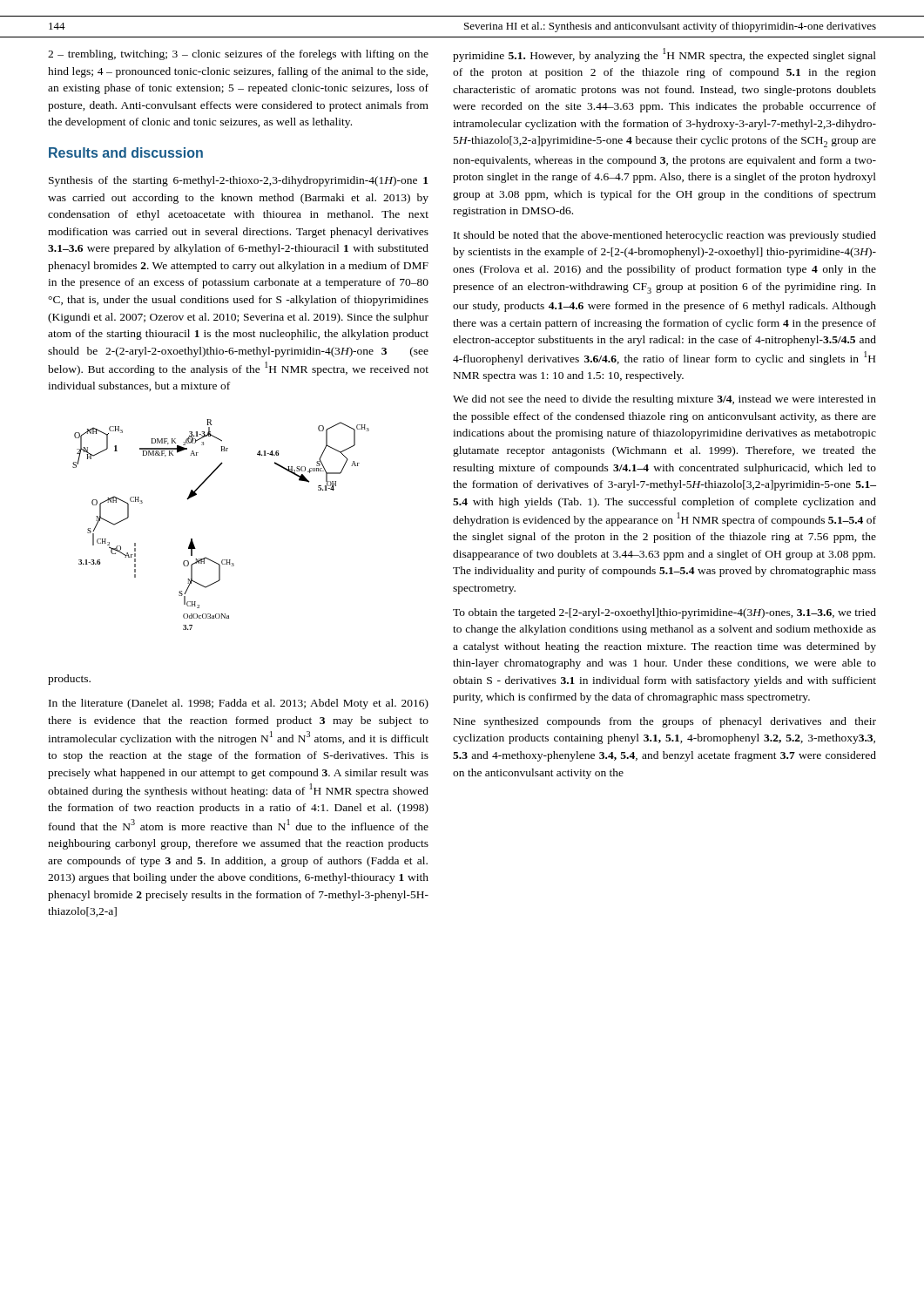This screenshot has height=1307, width=924.
Task: Click the section header
Action: pyautogui.click(x=126, y=153)
